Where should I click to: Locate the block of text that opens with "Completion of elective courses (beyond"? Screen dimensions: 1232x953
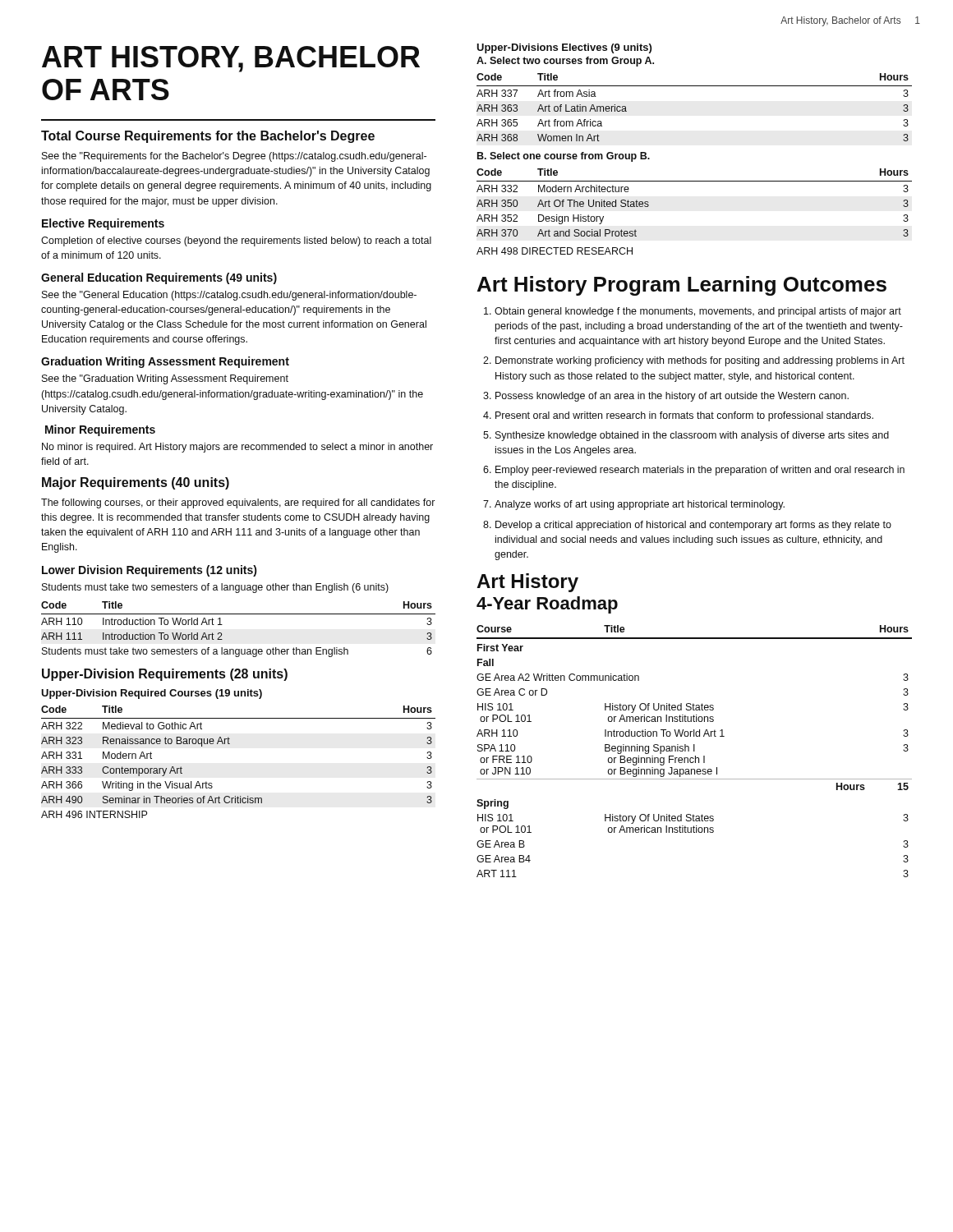click(238, 248)
